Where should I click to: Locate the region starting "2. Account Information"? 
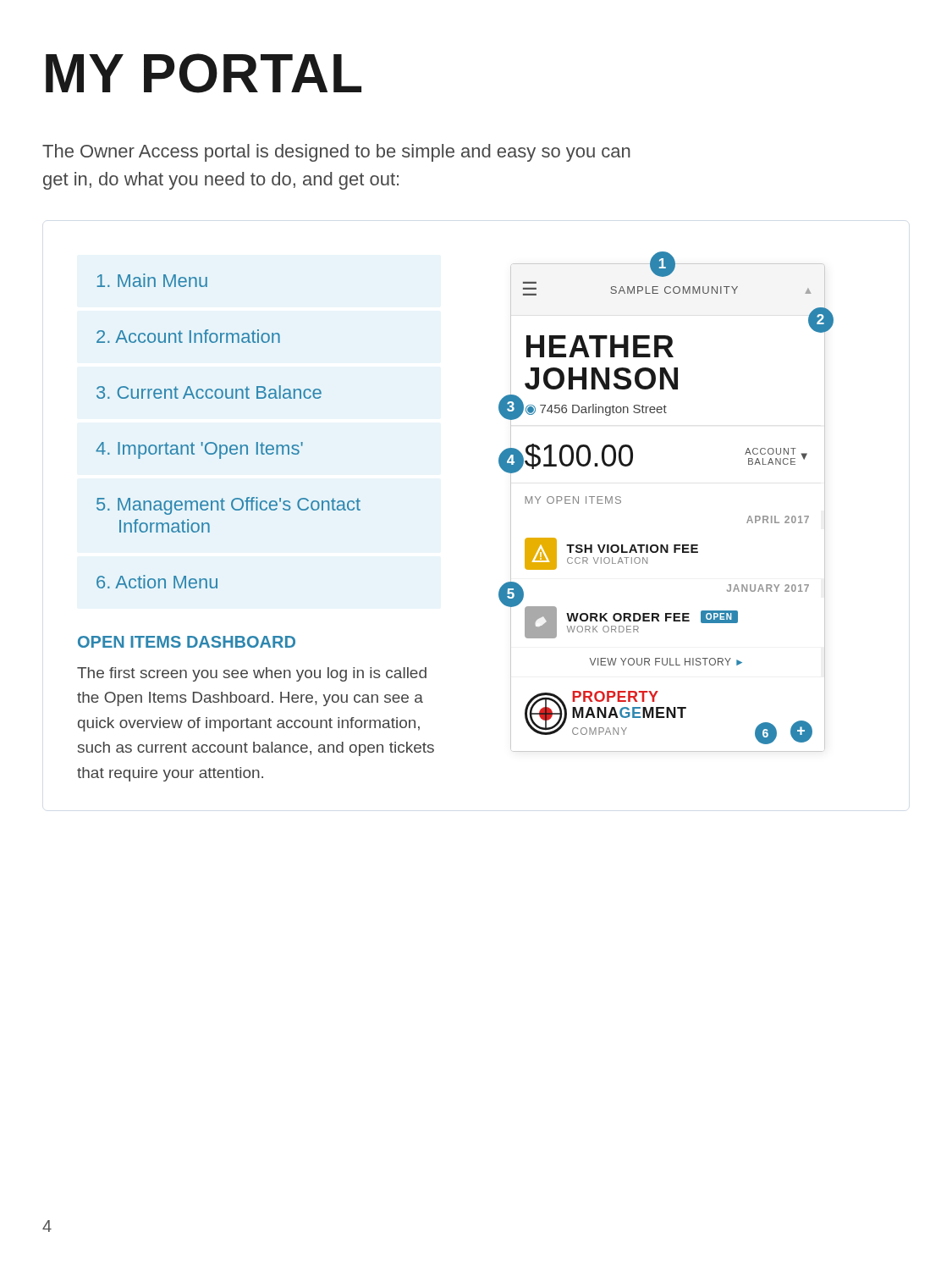click(188, 337)
